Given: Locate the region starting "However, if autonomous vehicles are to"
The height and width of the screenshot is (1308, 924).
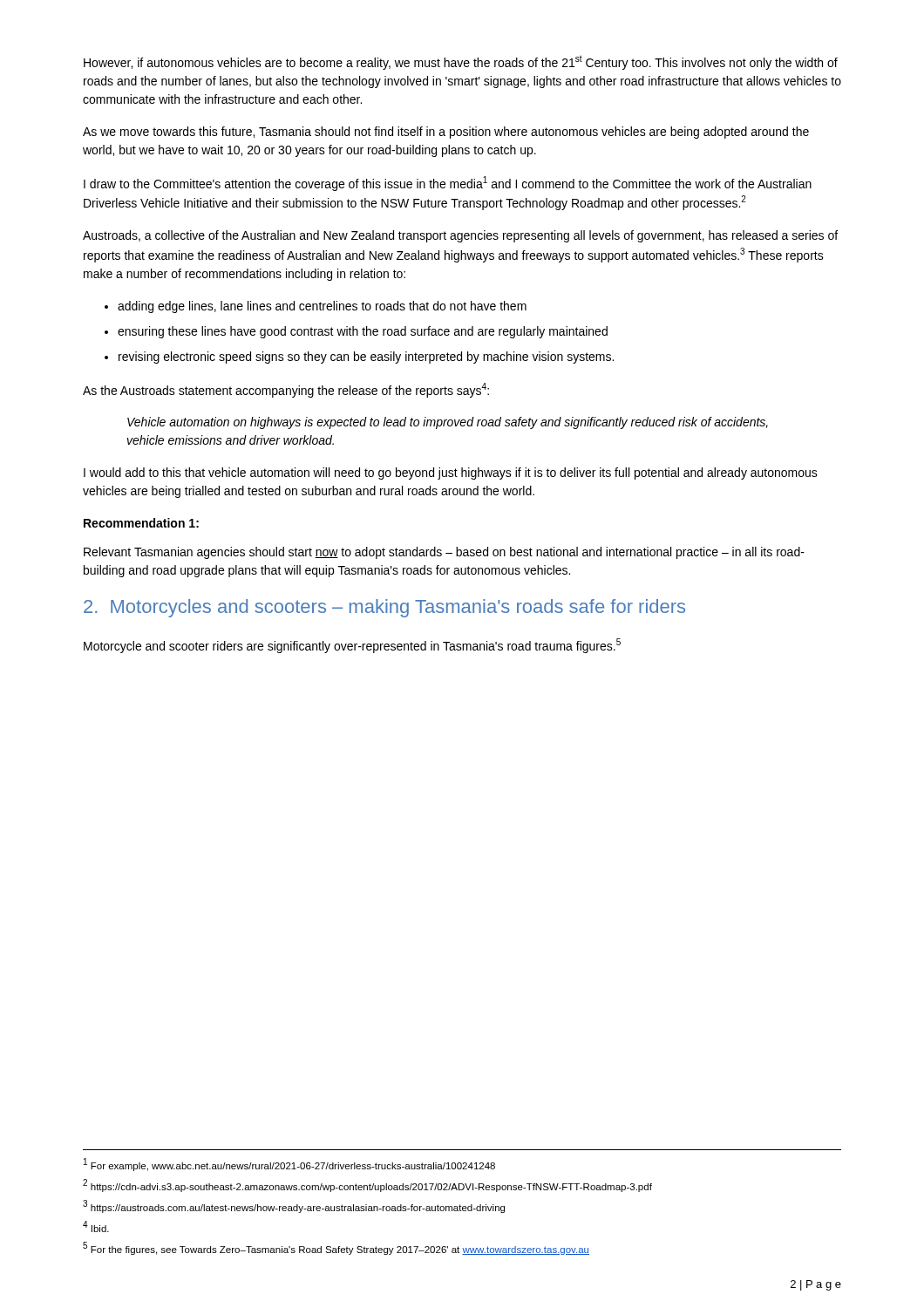Looking at the screenshot, I should (x=462, y=81).
